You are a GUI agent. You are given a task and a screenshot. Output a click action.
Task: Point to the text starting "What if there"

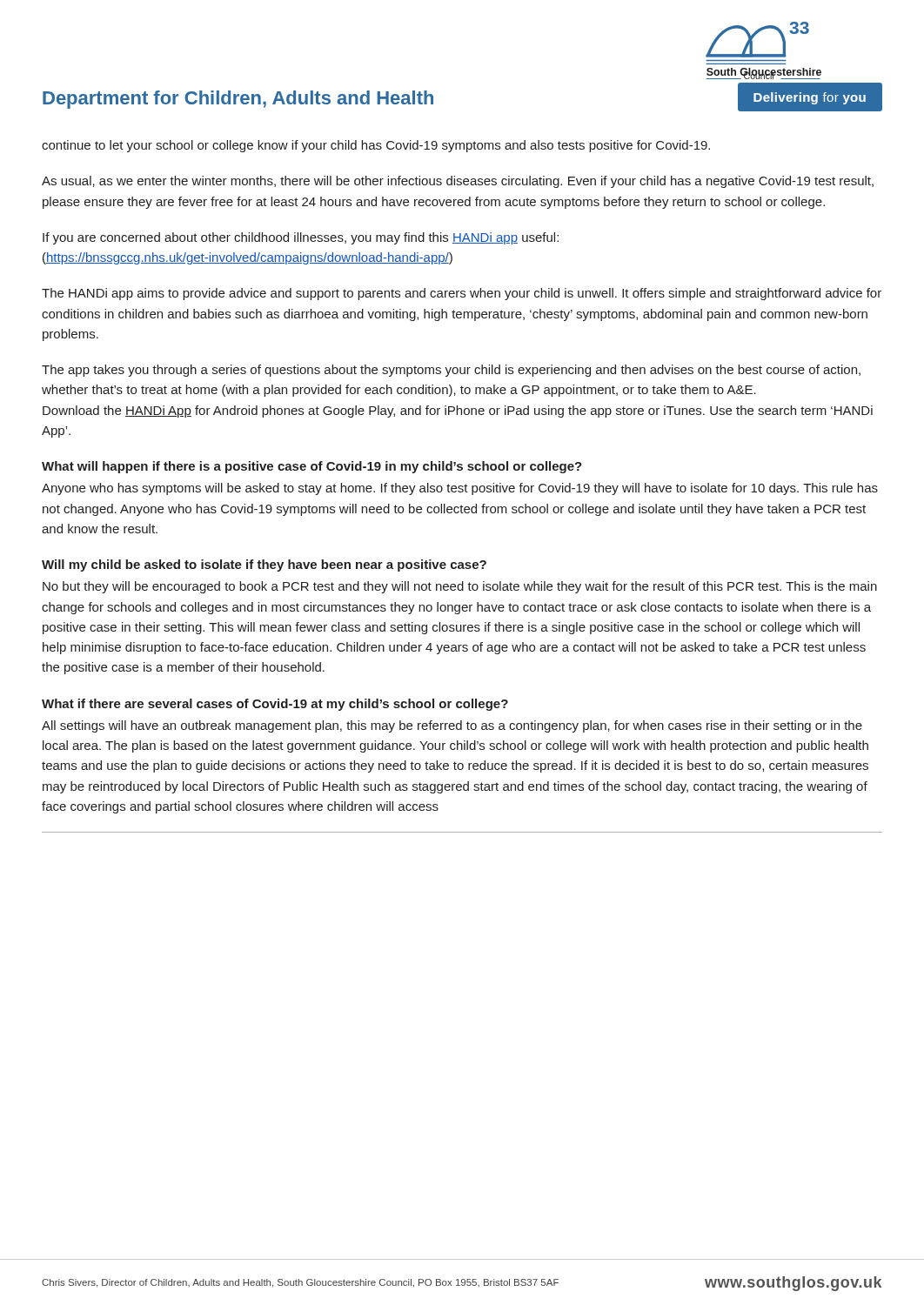[x=275, y=703]
